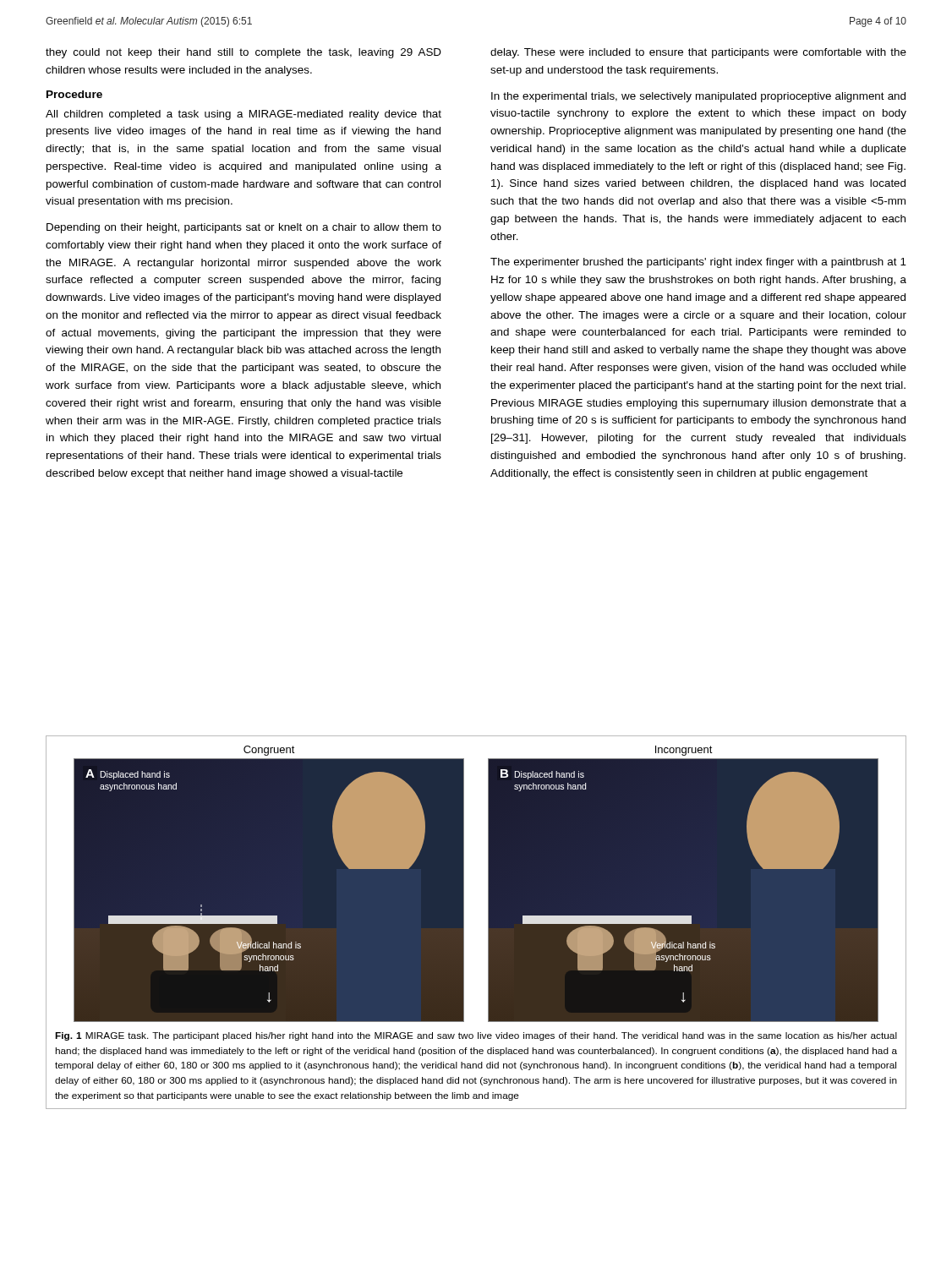Select the passage starting "The experimenter brushed the"
The width and height of the screenshot is (952, 1268).
(x=698, y=367)
